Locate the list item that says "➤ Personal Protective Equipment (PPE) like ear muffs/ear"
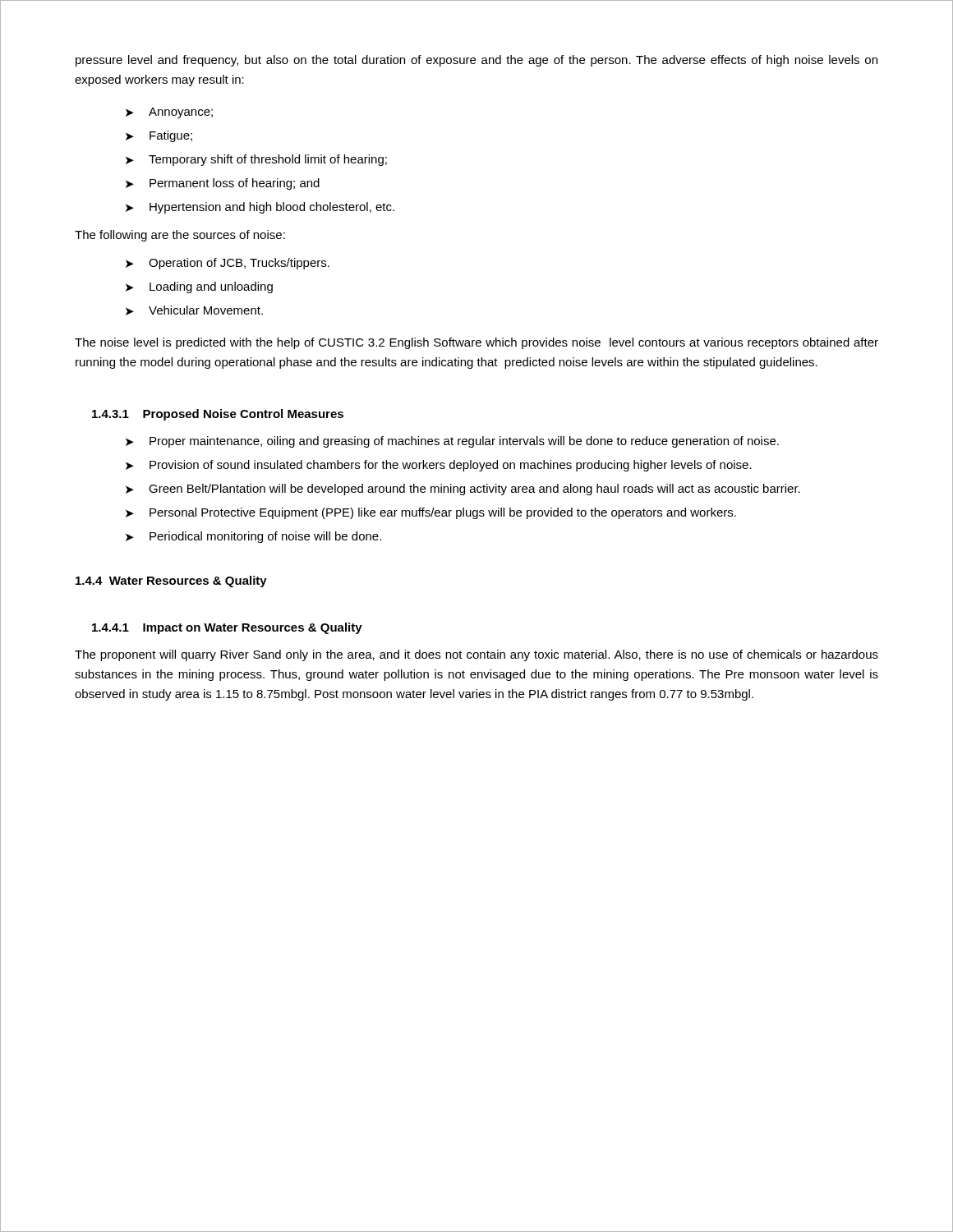The height and width of the screenshot is (1232, 953). 501,513
